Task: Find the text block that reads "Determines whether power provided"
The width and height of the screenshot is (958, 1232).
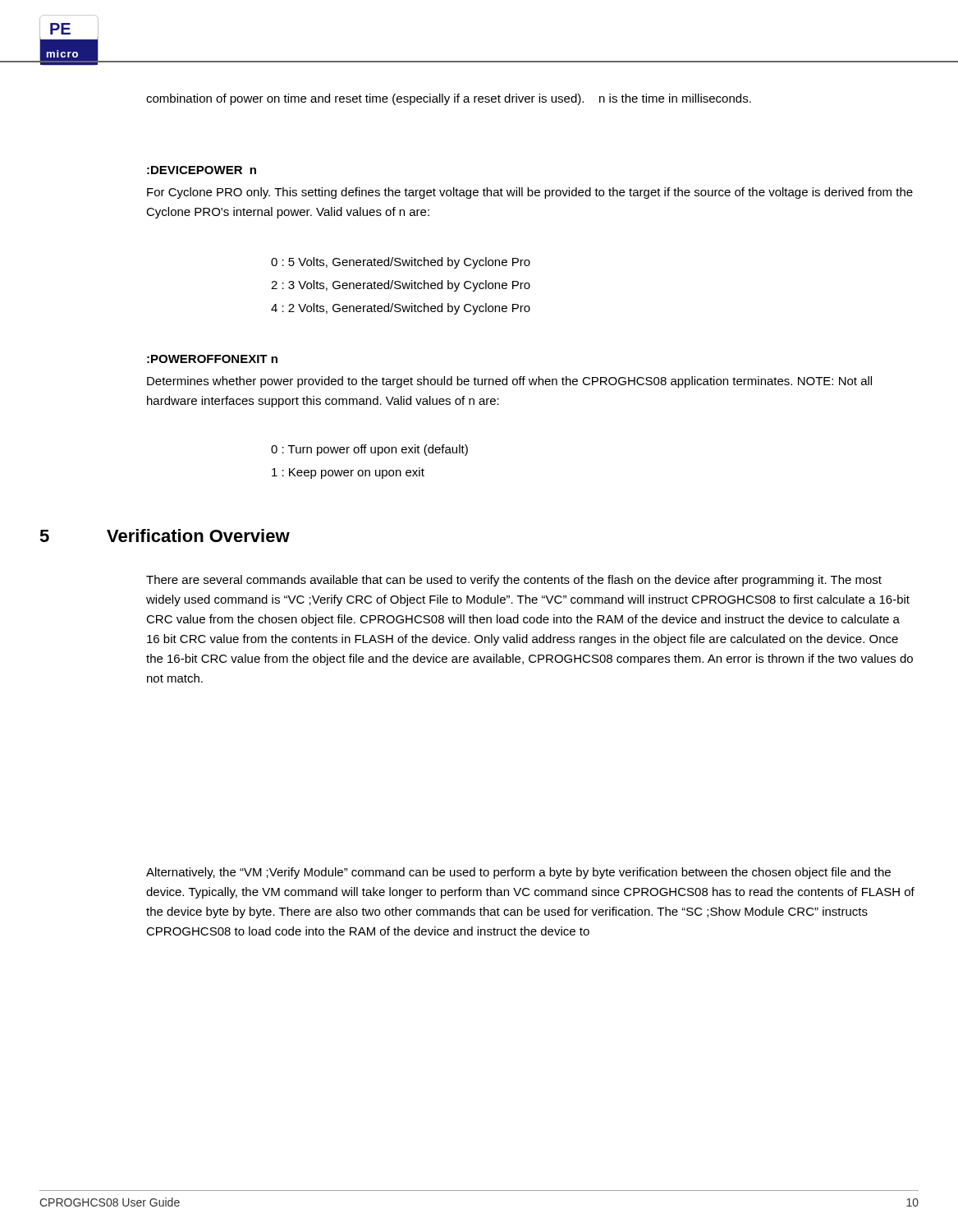Action: pyautogui.click(x=509, y=391)
